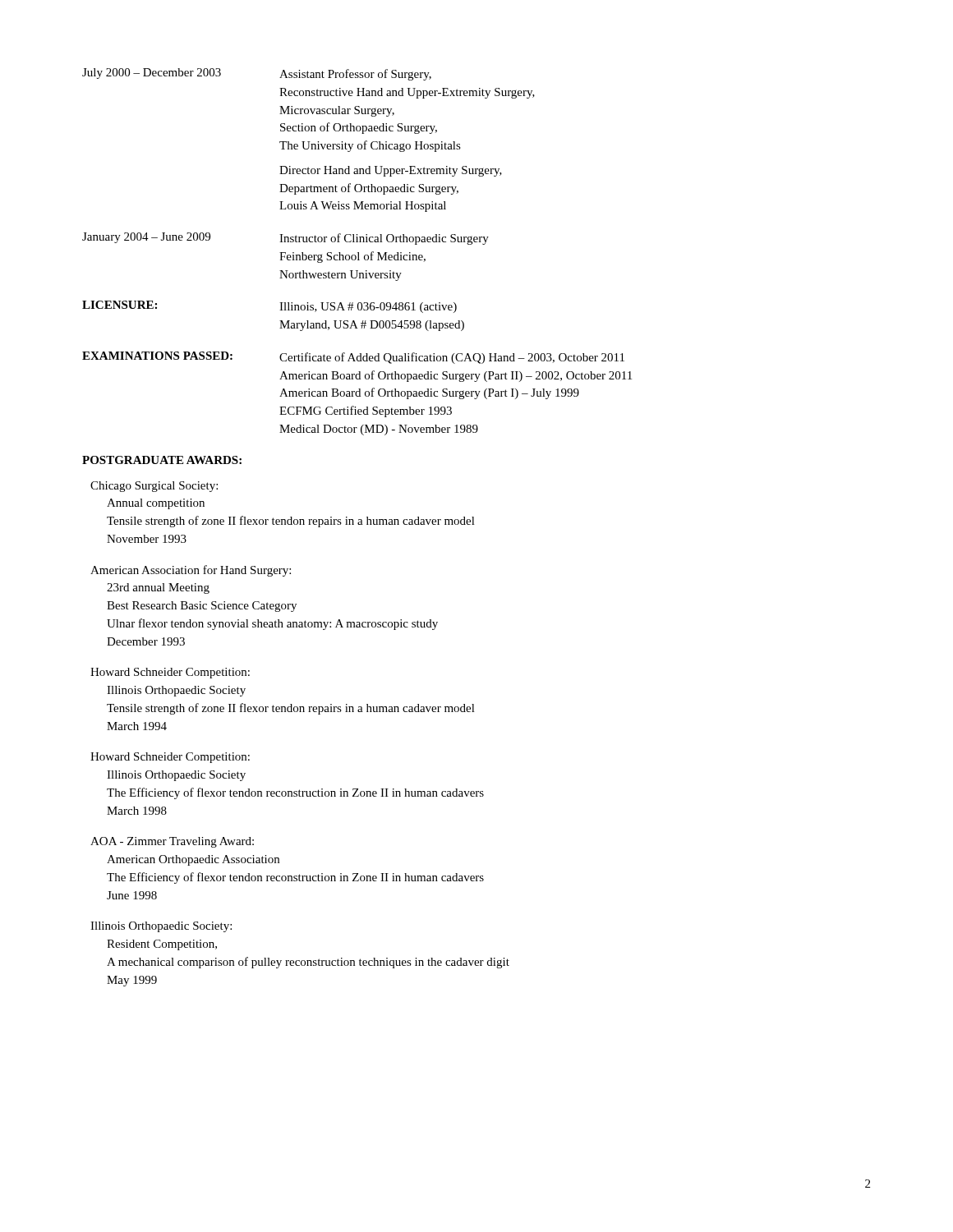
Task: Select the text block that reads "Chicago Surgical Society: Annual competition"
Action: [x=481, y=513]
